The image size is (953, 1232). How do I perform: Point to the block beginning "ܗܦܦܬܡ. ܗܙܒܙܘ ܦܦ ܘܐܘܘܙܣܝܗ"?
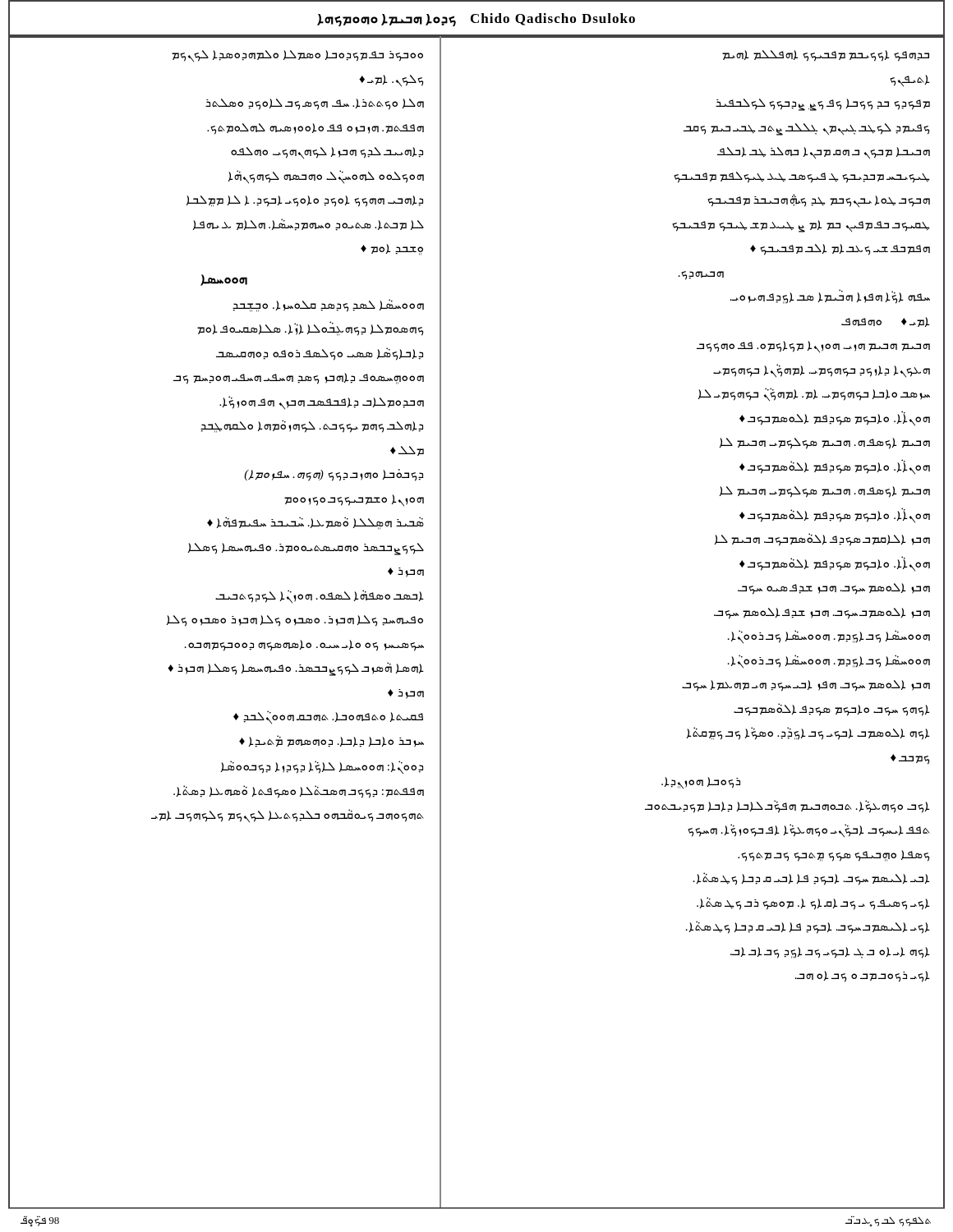click(315, 127)
